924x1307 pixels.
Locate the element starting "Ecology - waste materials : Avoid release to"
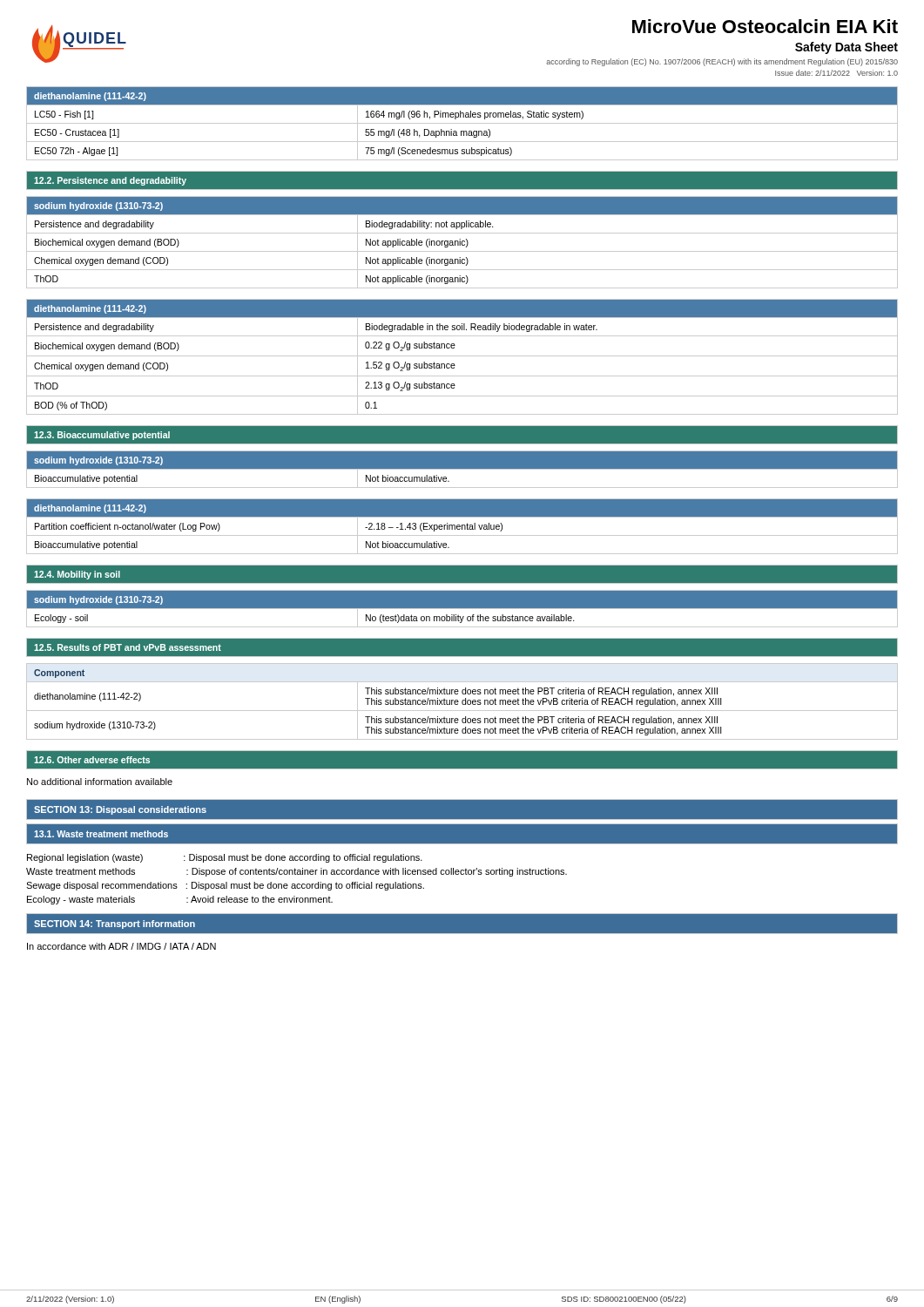click(180, 899)
